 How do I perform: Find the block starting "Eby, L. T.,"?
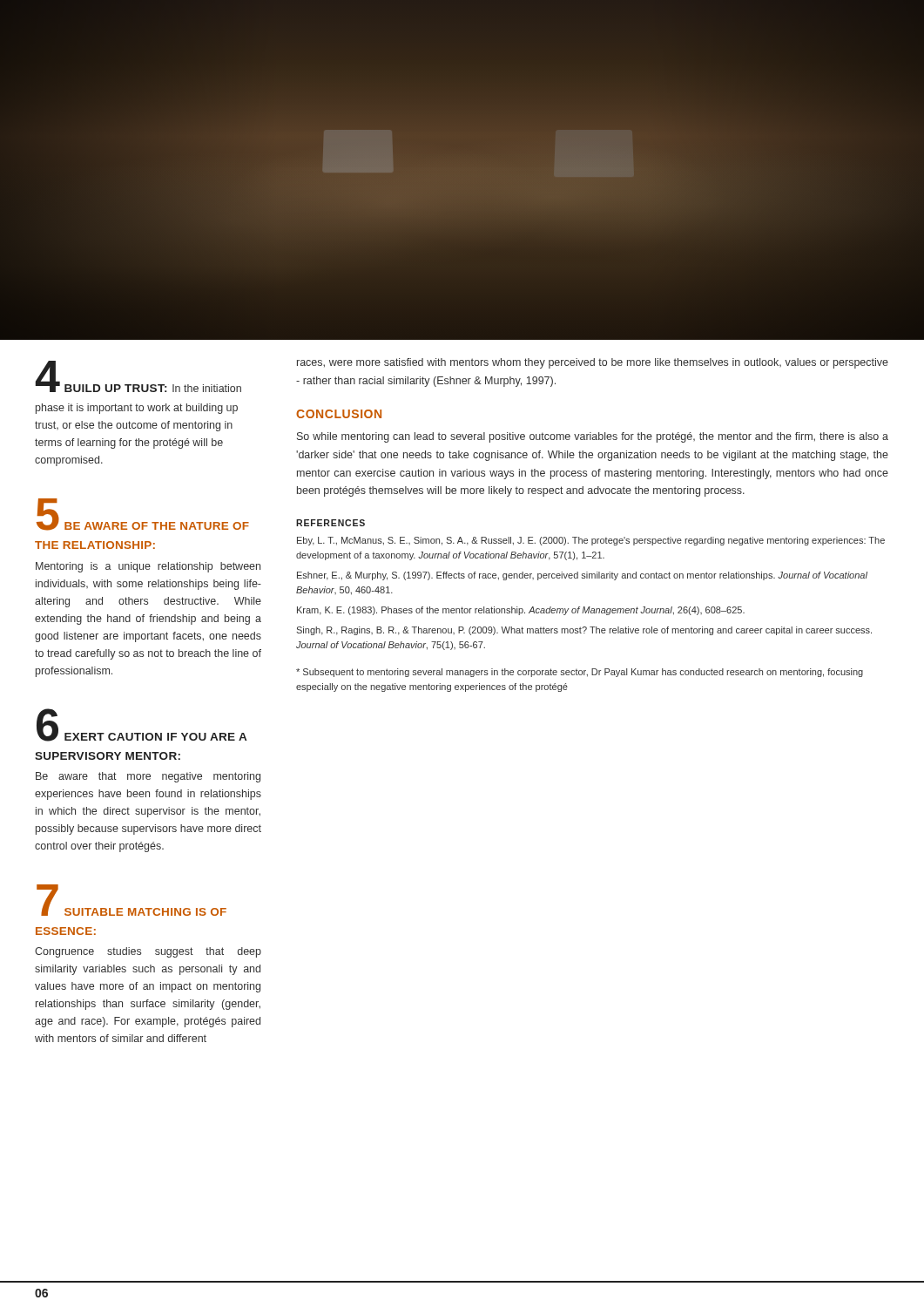click(591, 547)
